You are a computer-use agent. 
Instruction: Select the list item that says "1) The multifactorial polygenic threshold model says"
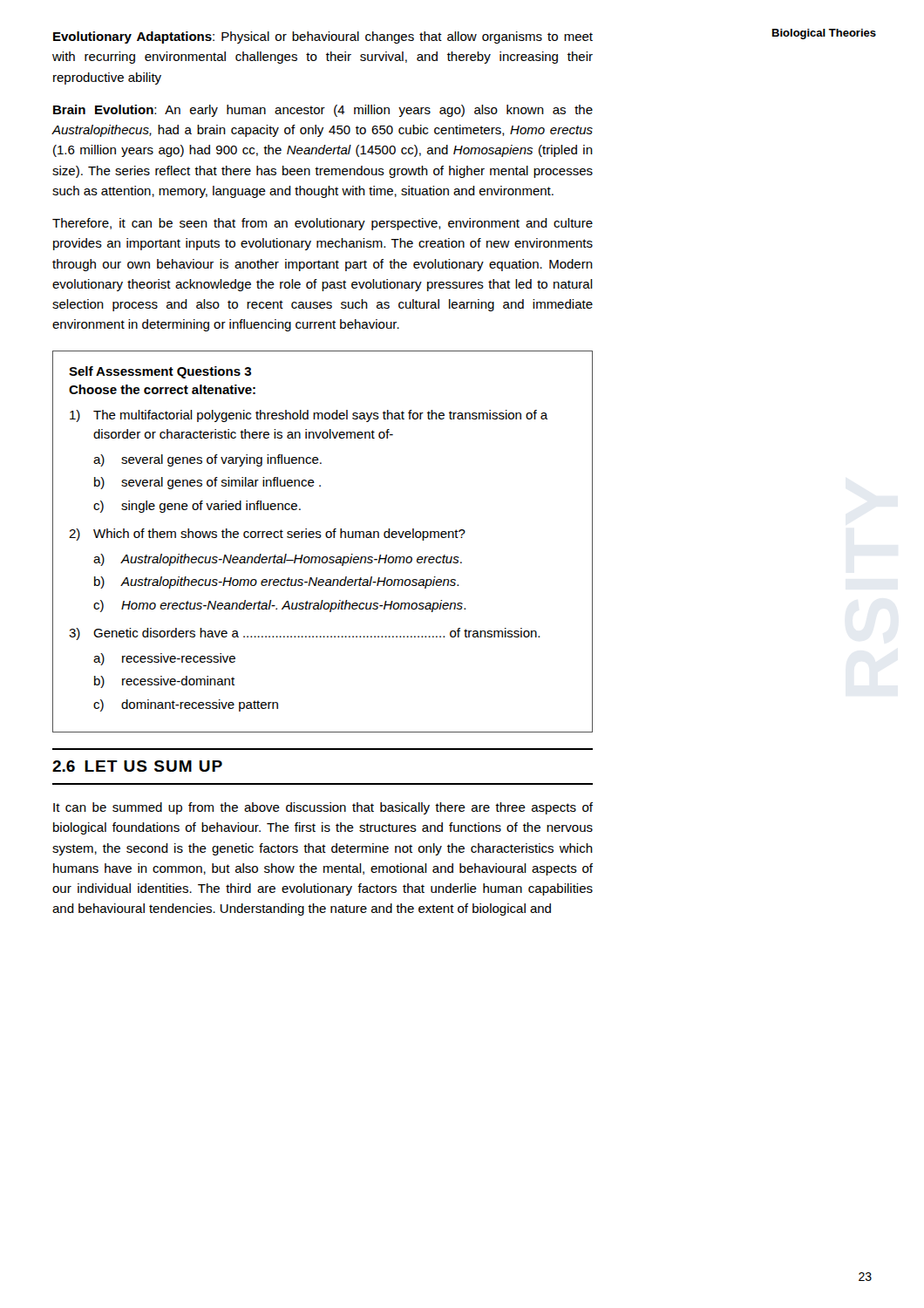pyautogui.click(x=323, y=462)
